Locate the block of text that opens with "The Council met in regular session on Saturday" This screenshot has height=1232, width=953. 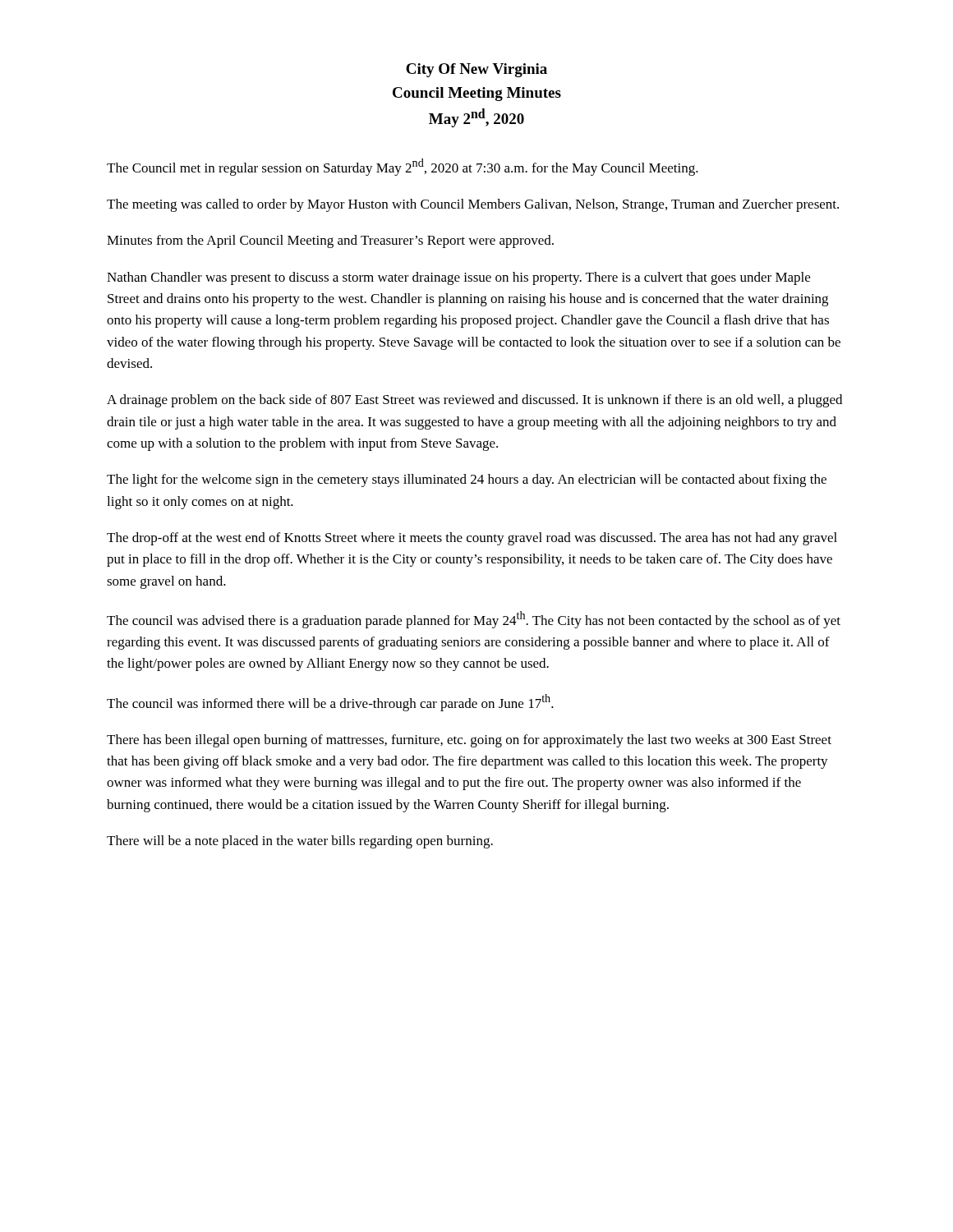click(x=403, y=166)
